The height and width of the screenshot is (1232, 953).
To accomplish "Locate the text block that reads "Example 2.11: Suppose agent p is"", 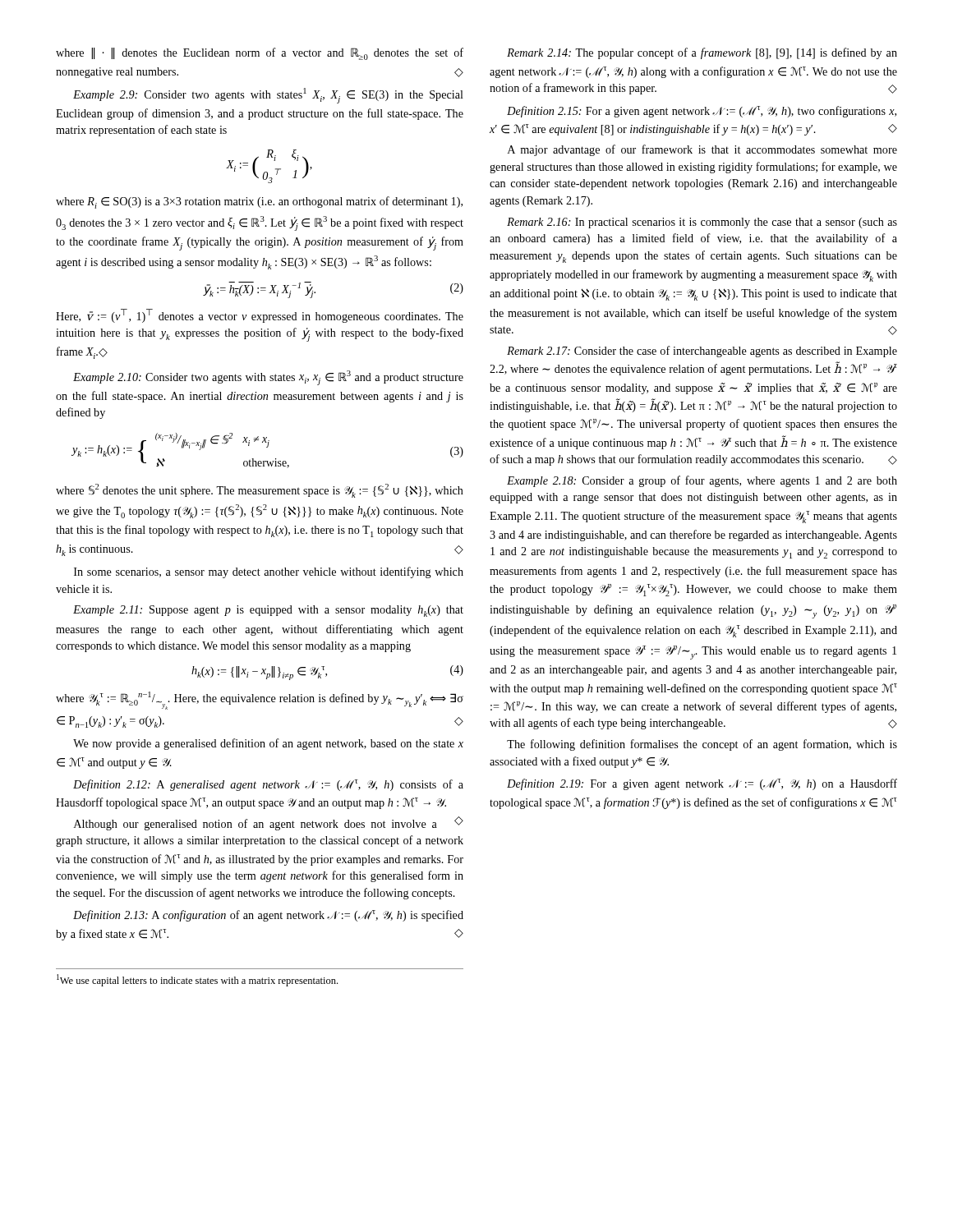I will pos(260,628).
